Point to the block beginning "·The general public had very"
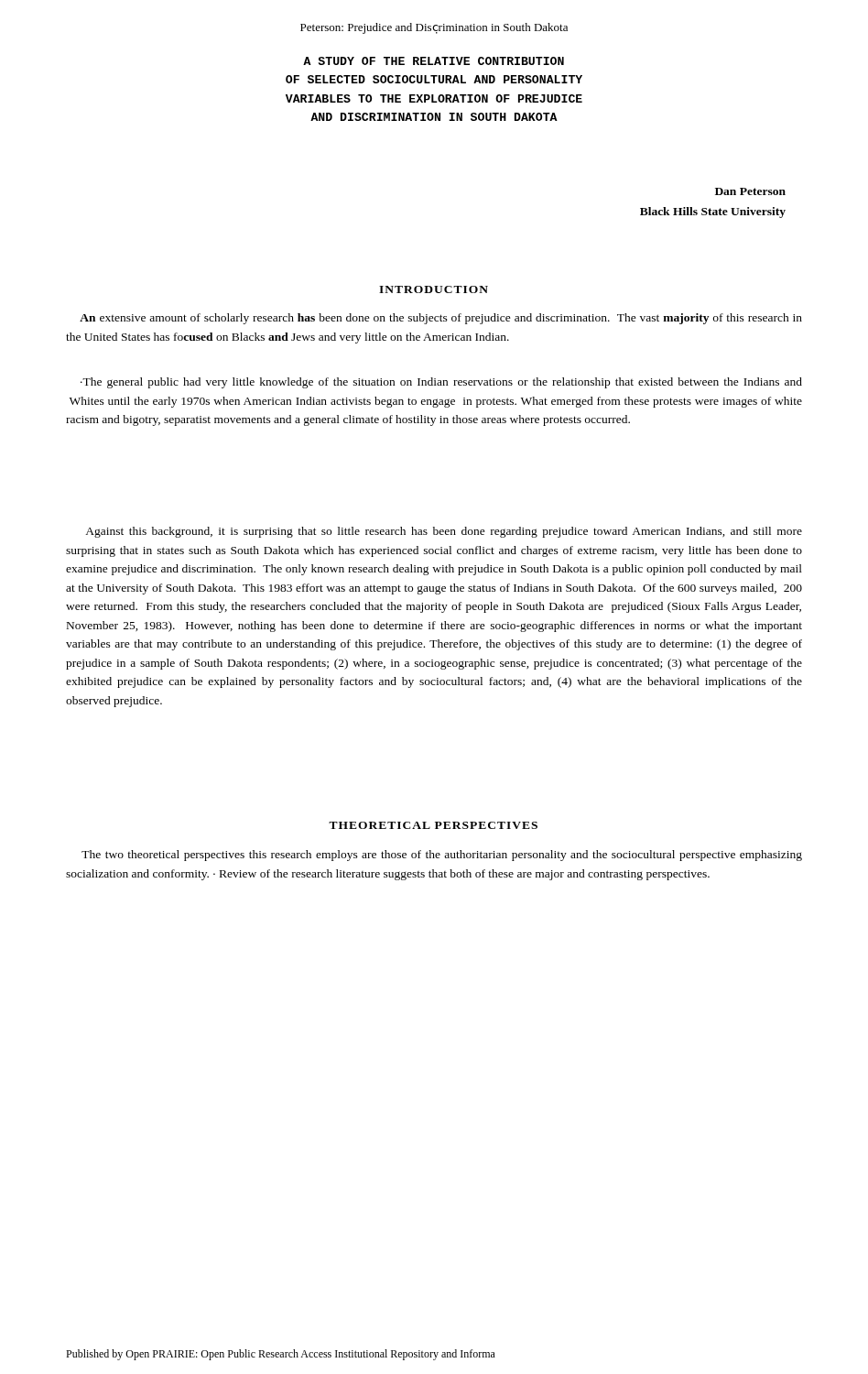This screenshot has height=1374, width=868. (434, 400)
